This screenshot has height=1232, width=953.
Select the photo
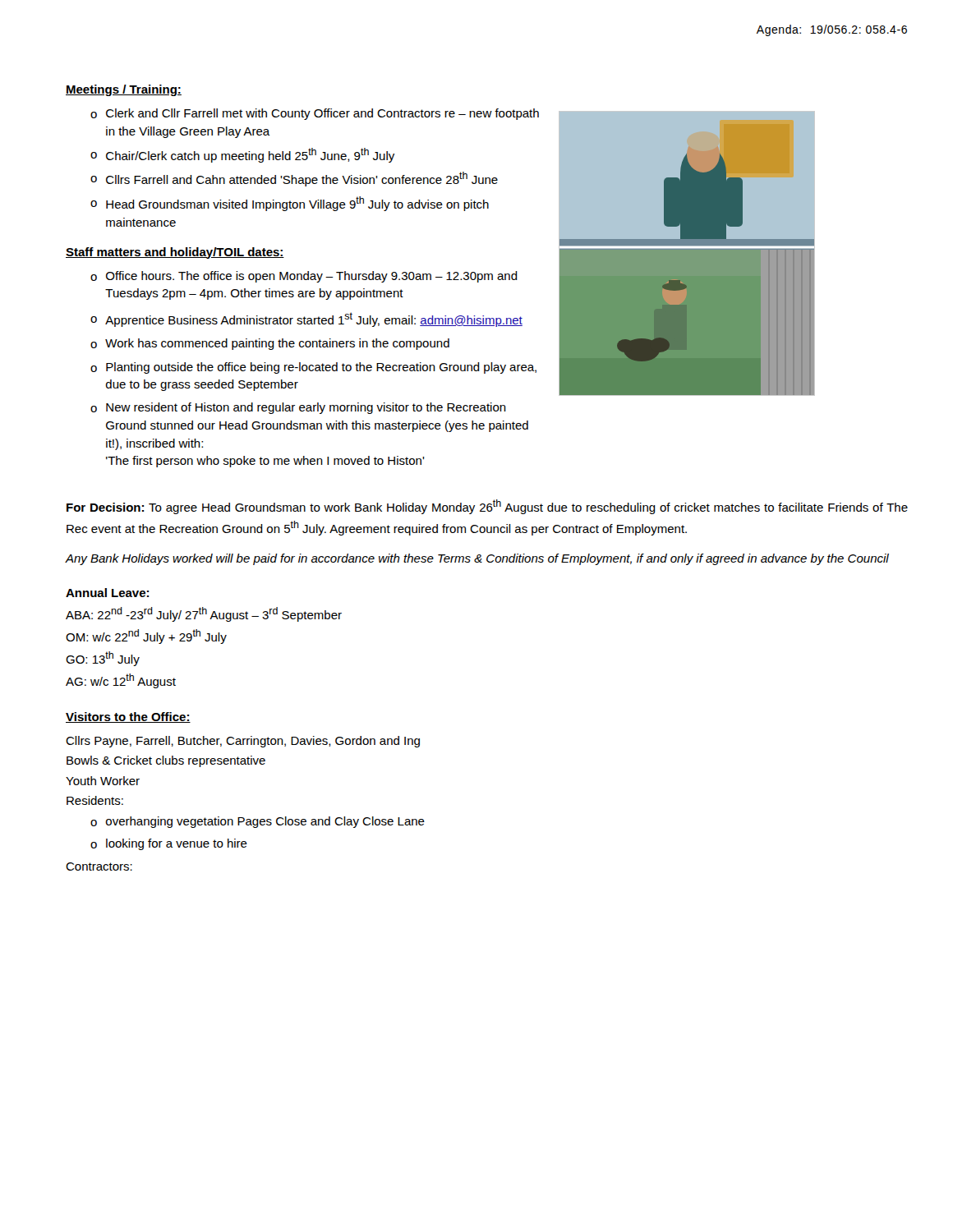click(x=687, y=253)
